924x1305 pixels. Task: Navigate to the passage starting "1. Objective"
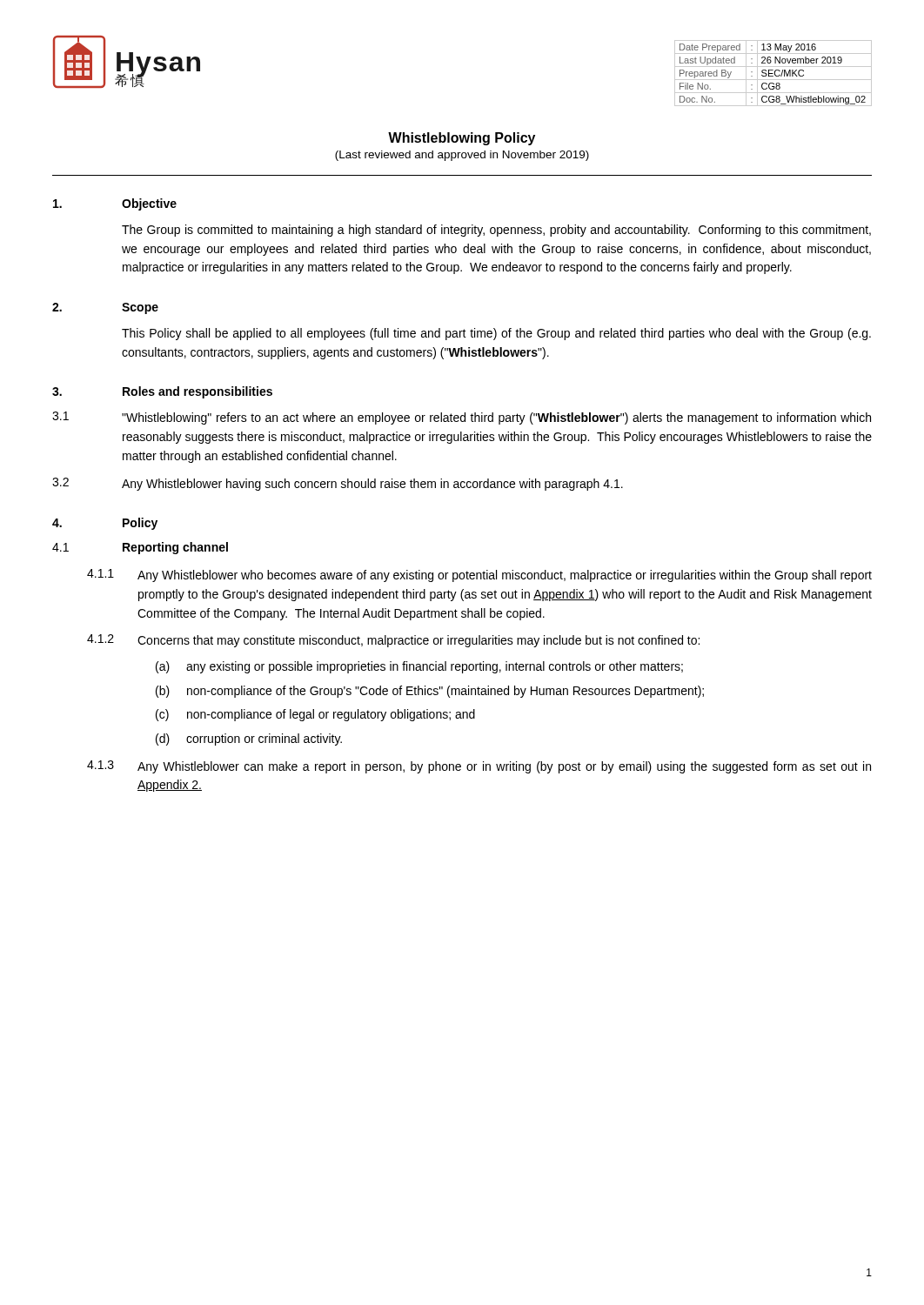pos(114,204)
